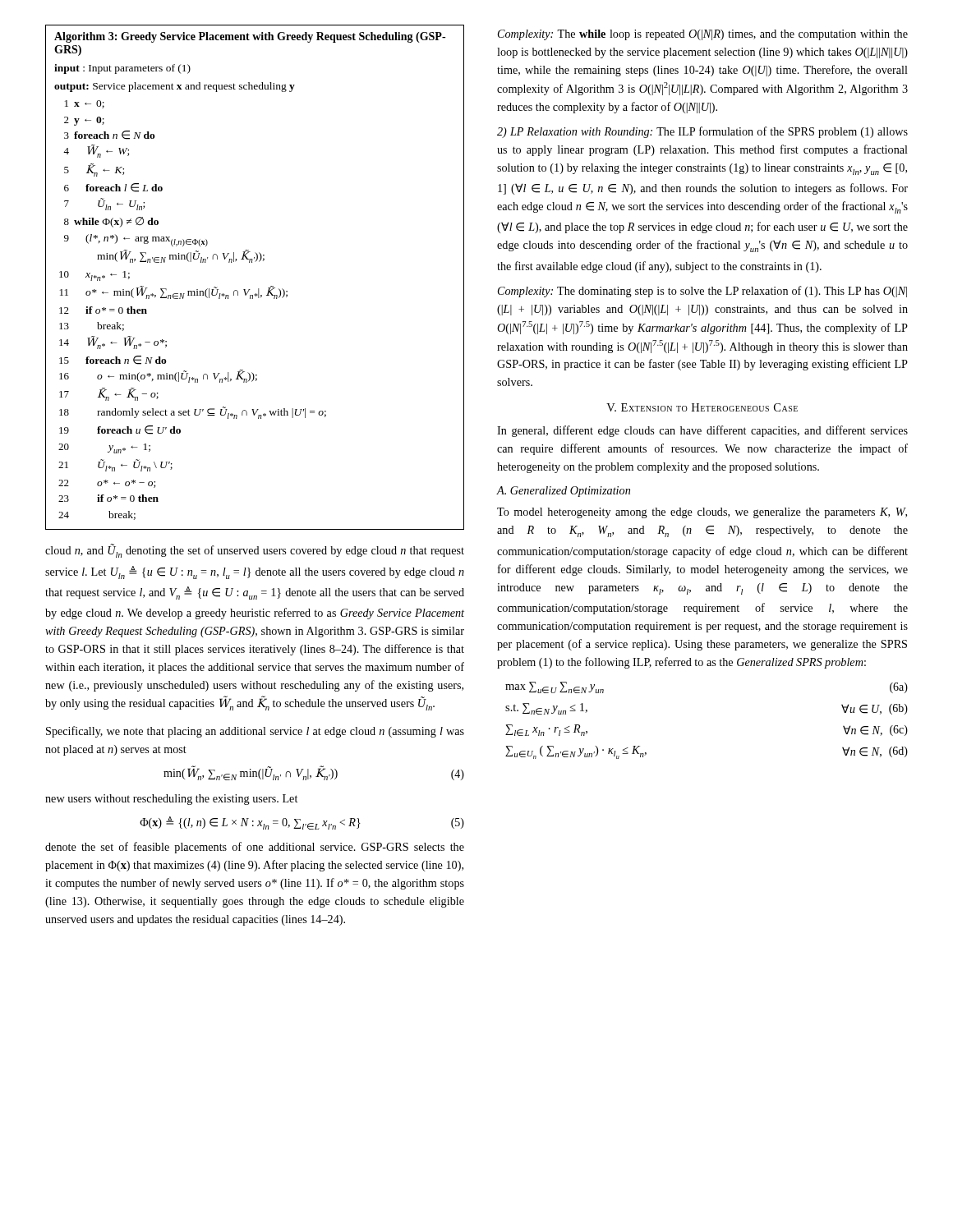
Task: Click where it says "A. Generalized Optimization"
Action: coord(564,491)
